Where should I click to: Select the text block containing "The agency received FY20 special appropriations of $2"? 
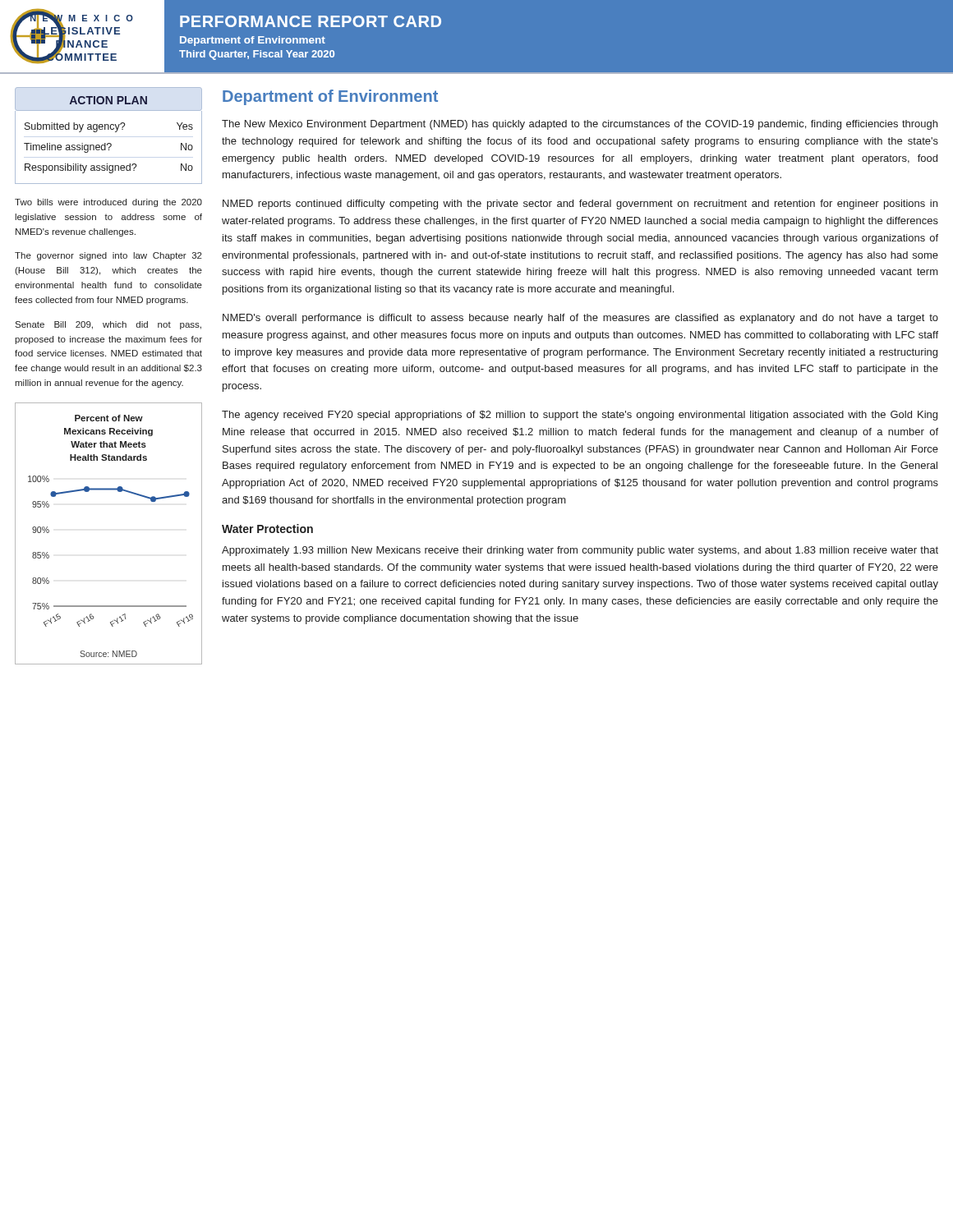coord(580,457)
